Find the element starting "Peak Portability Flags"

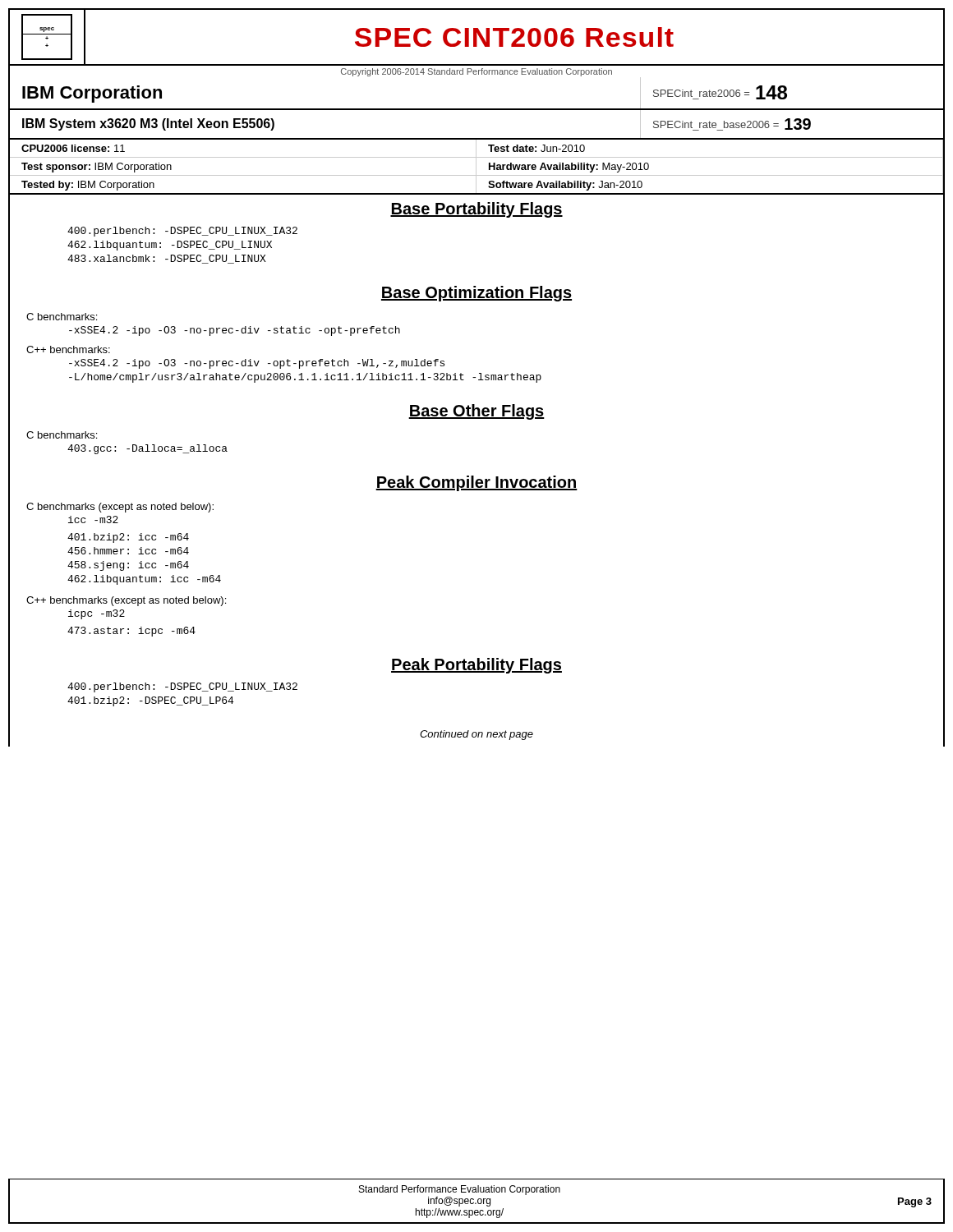click(x=476, y=664)
